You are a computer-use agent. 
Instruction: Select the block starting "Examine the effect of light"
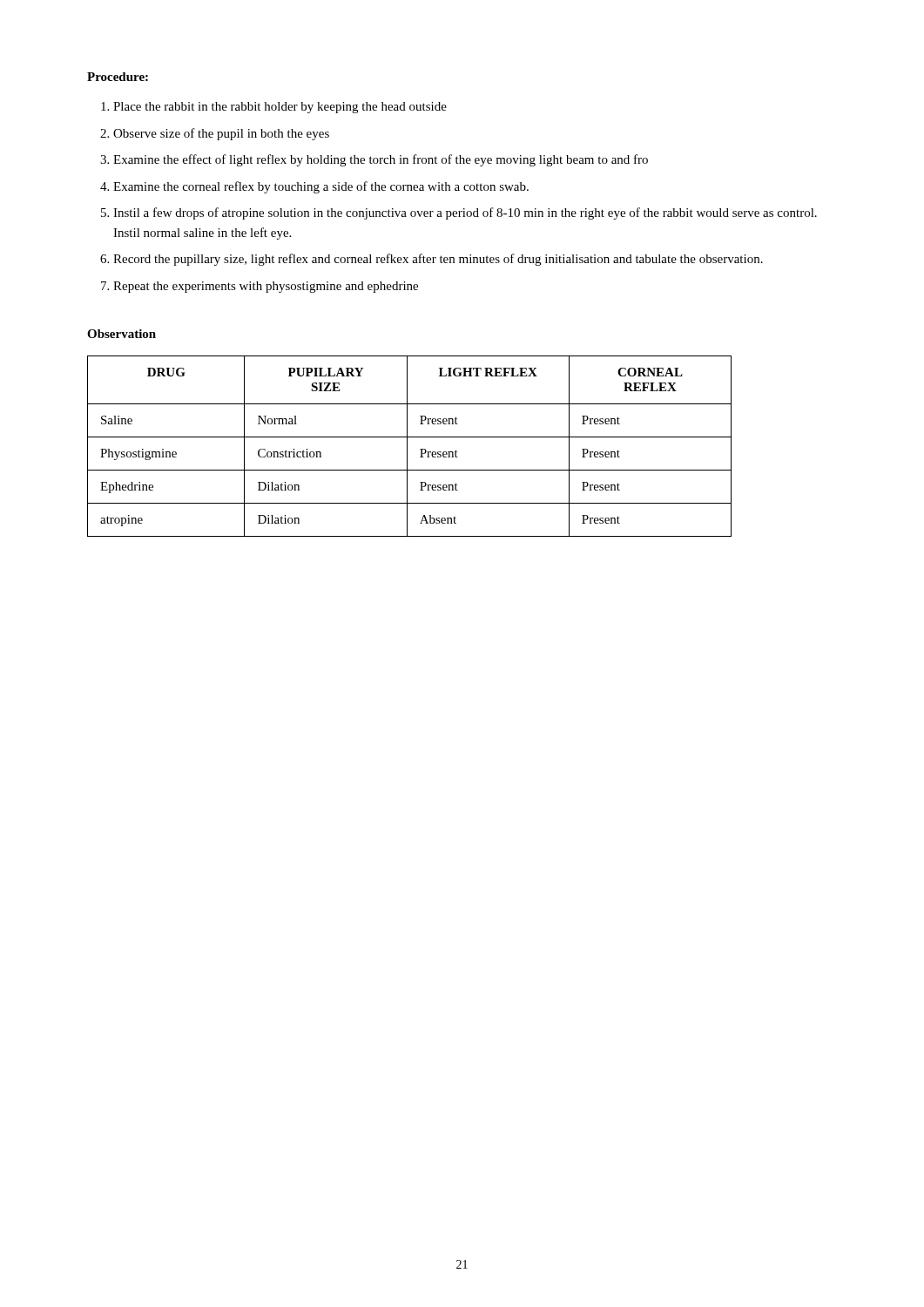click(x=475, y=160)
